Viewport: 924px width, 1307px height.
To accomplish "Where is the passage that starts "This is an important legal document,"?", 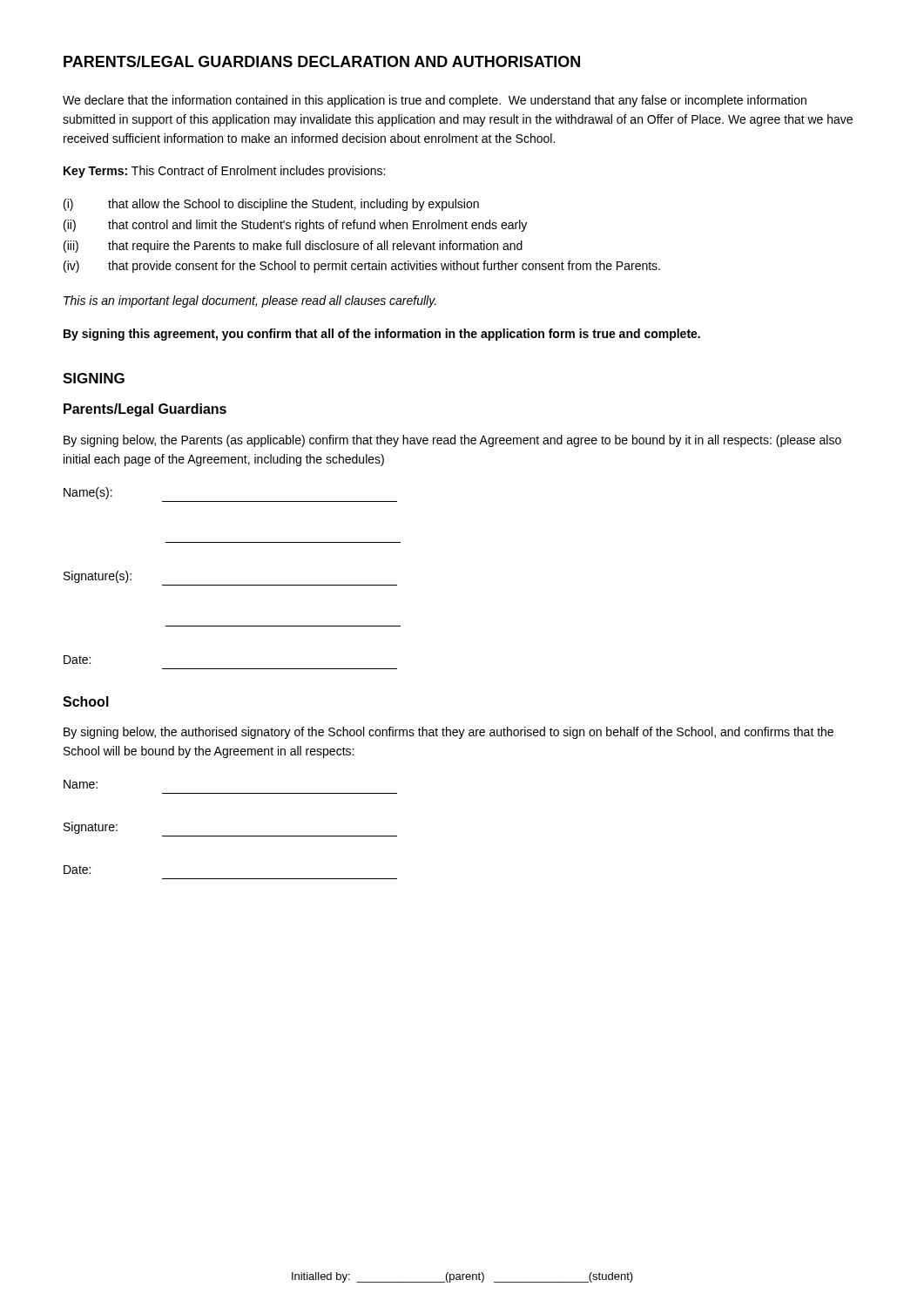I will [250, 301].
